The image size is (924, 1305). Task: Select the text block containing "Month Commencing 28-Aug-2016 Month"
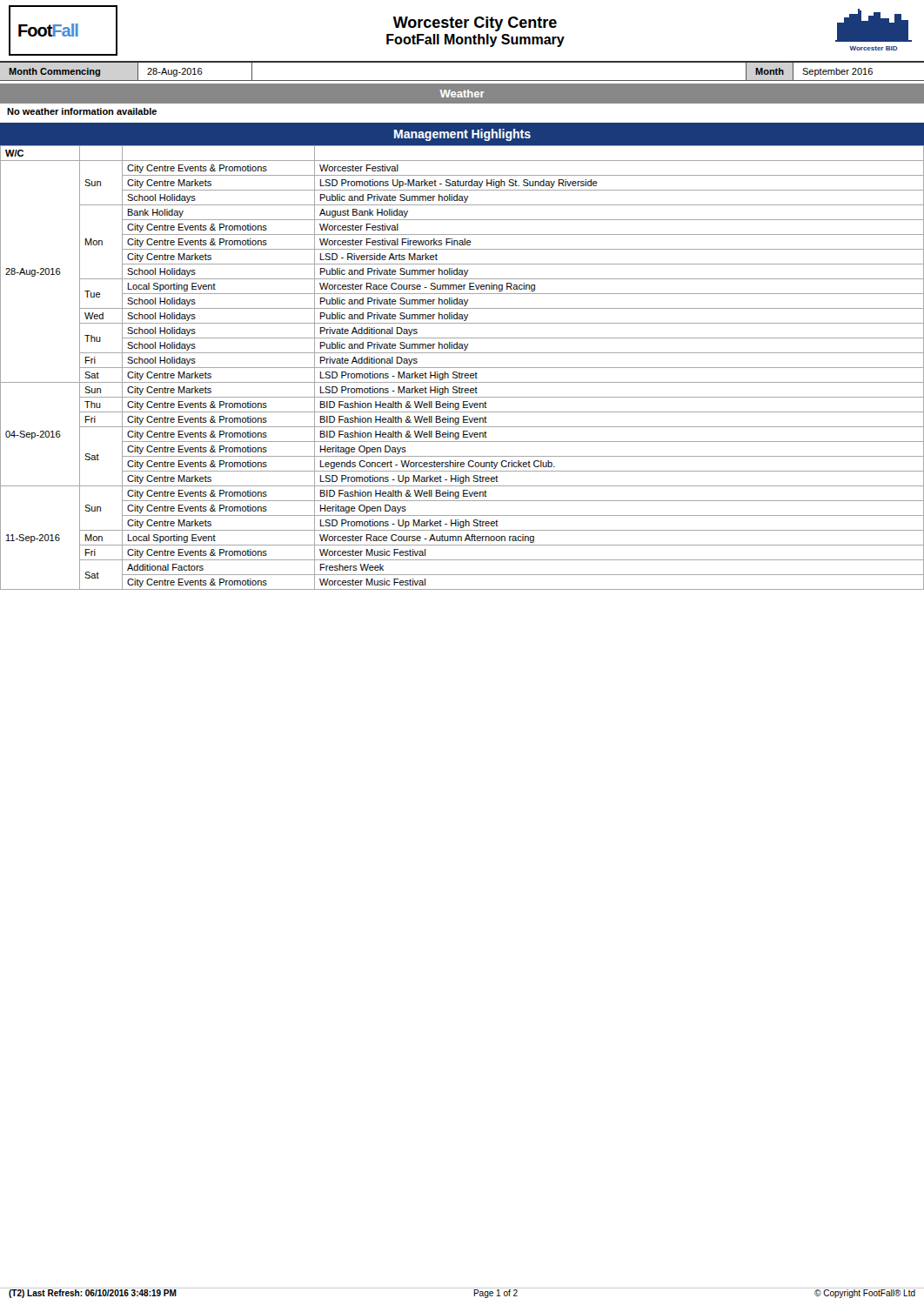coord(462,71)
